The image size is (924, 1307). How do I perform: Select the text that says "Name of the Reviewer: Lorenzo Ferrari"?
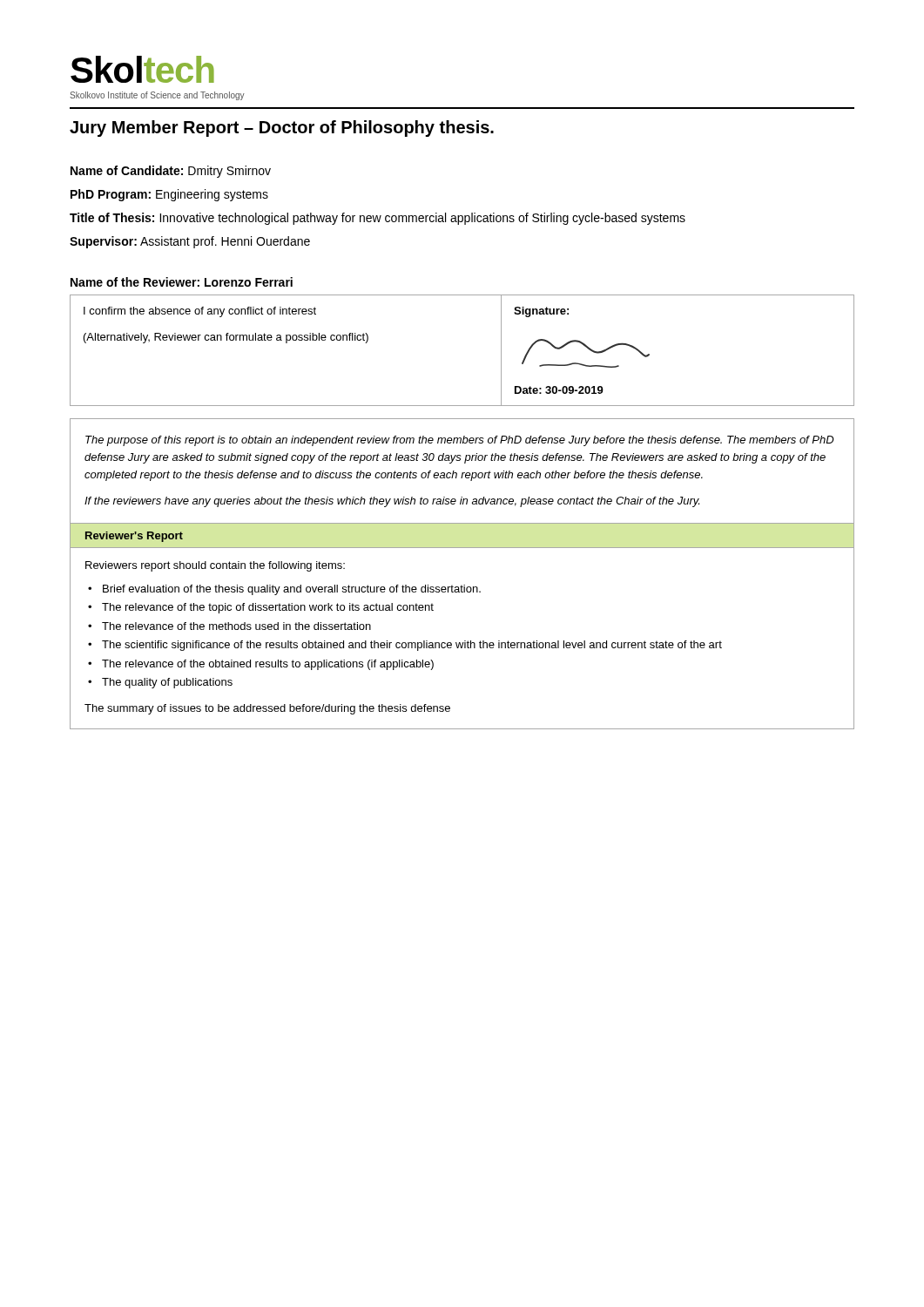point(181,282)
